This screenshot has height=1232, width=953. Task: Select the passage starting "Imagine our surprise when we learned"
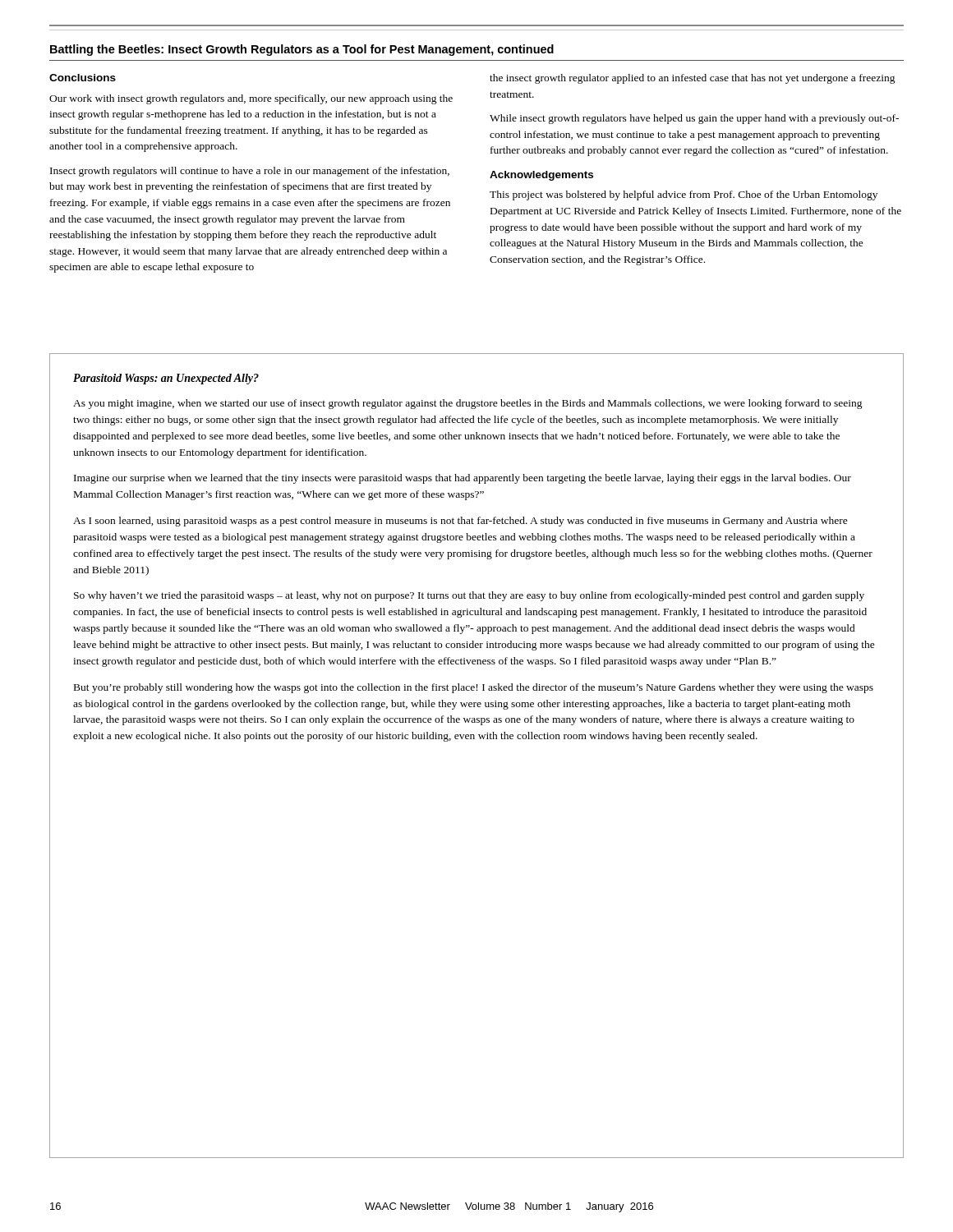click(462, 486)
